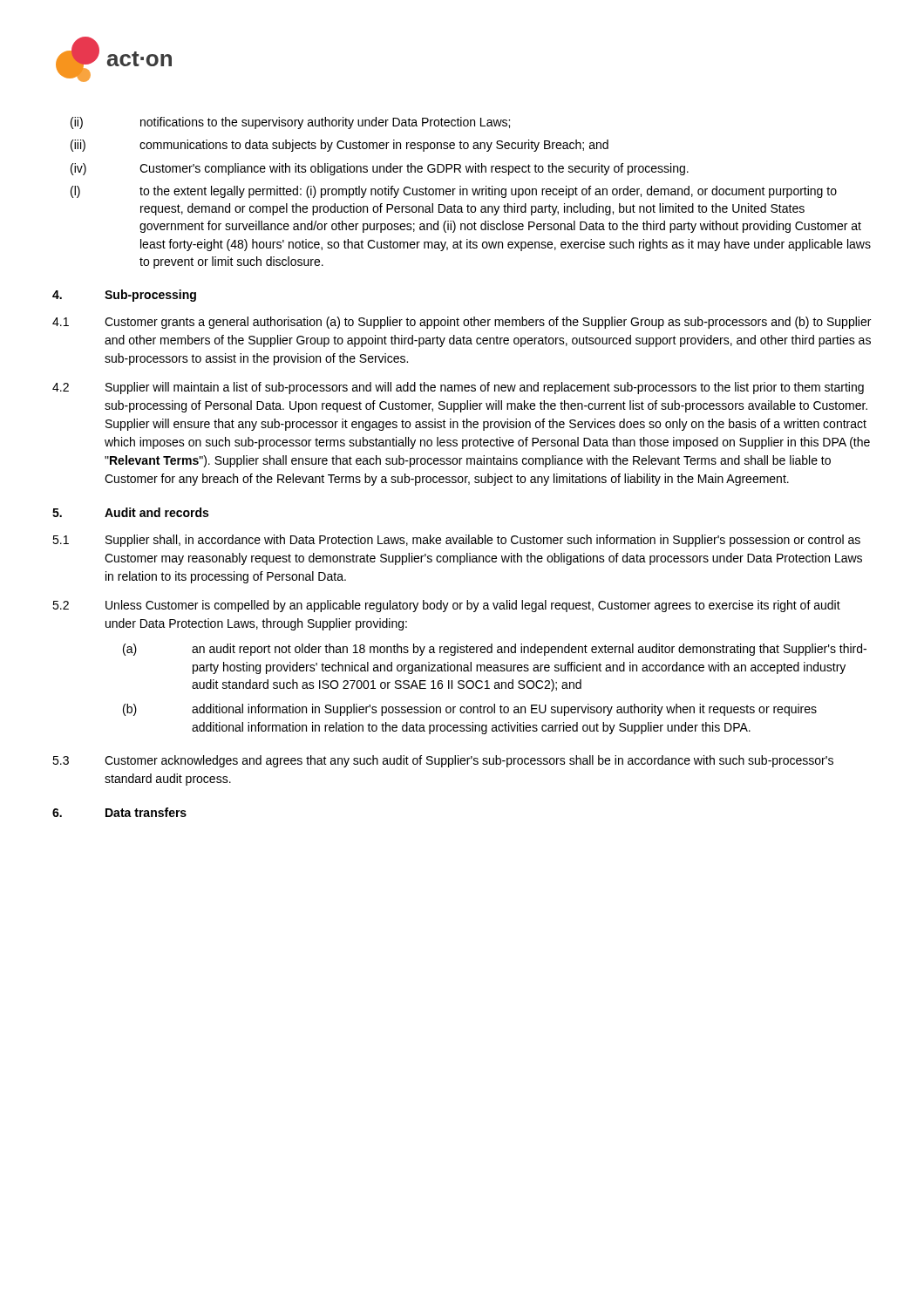Point to the block beginning "(b) additional information in"
Image resolution: width=924 pixels, height=1308 pixels.
click(488, 718)
